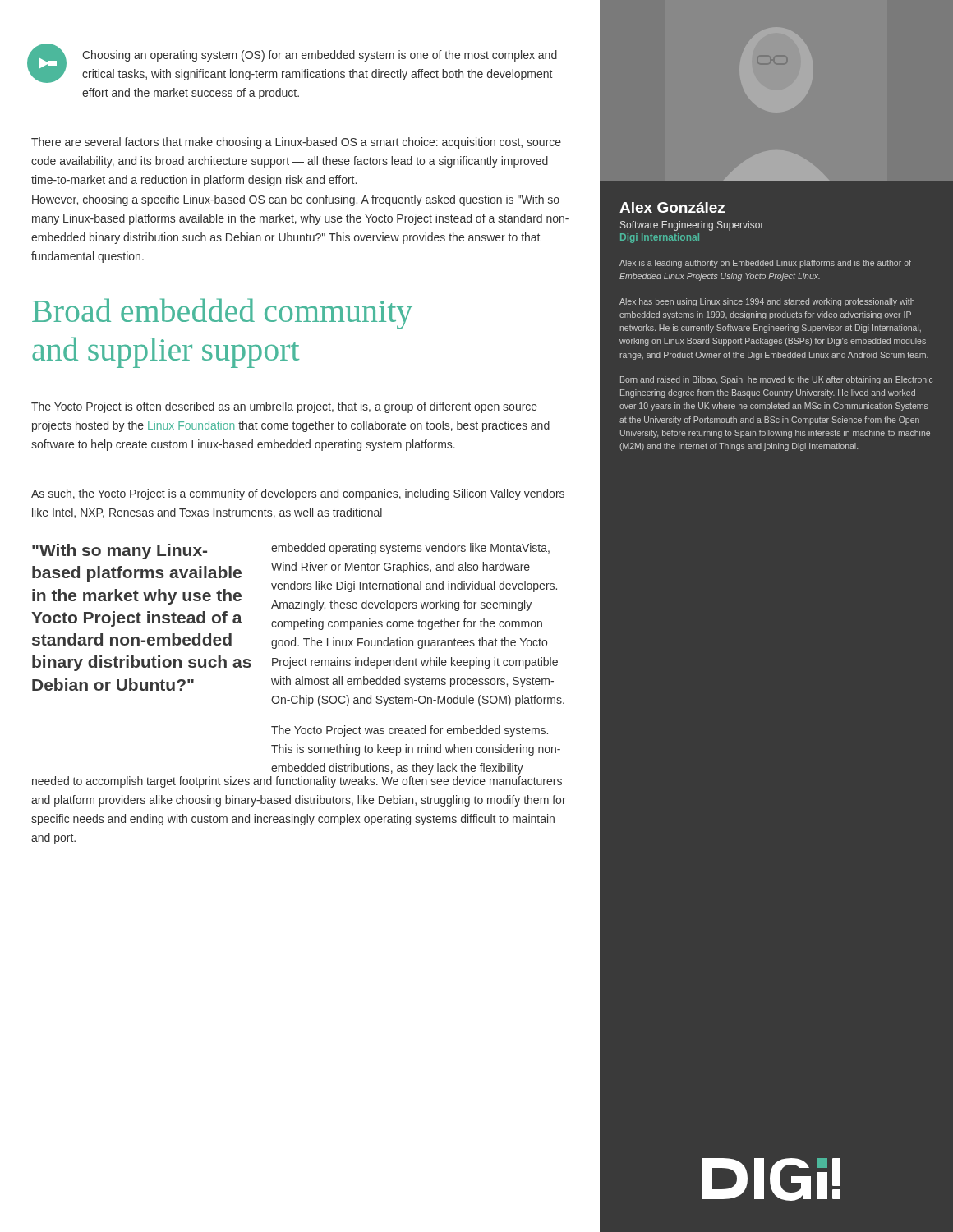Where is the passage that starts "embedded operating systems vendors like MontaVista, Wind River"?
Viewport: 953px width, 1232px height.
coord(421,658)
